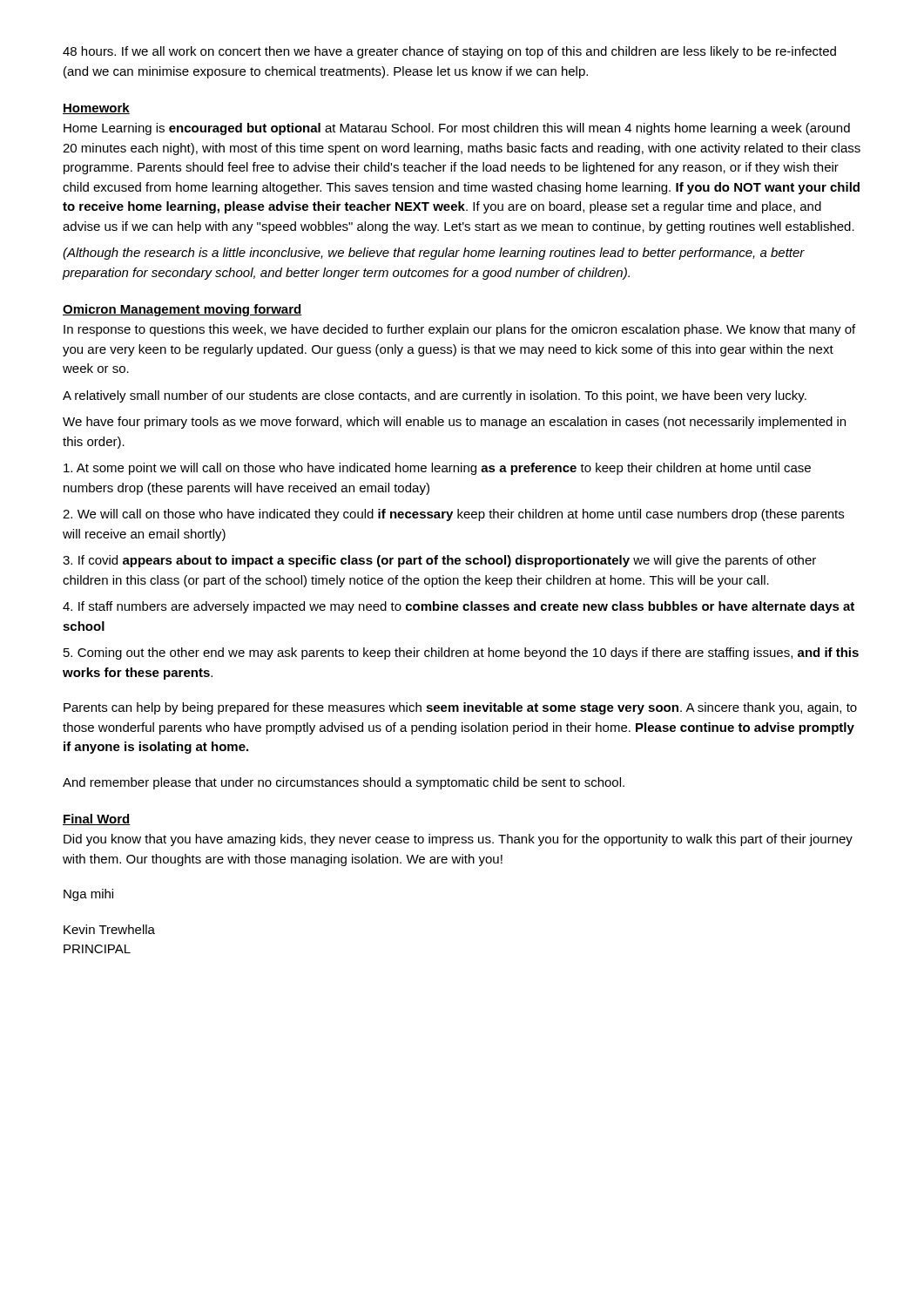
Task: Click on the text block that reads "In response to"
Action: click(462, 386)
